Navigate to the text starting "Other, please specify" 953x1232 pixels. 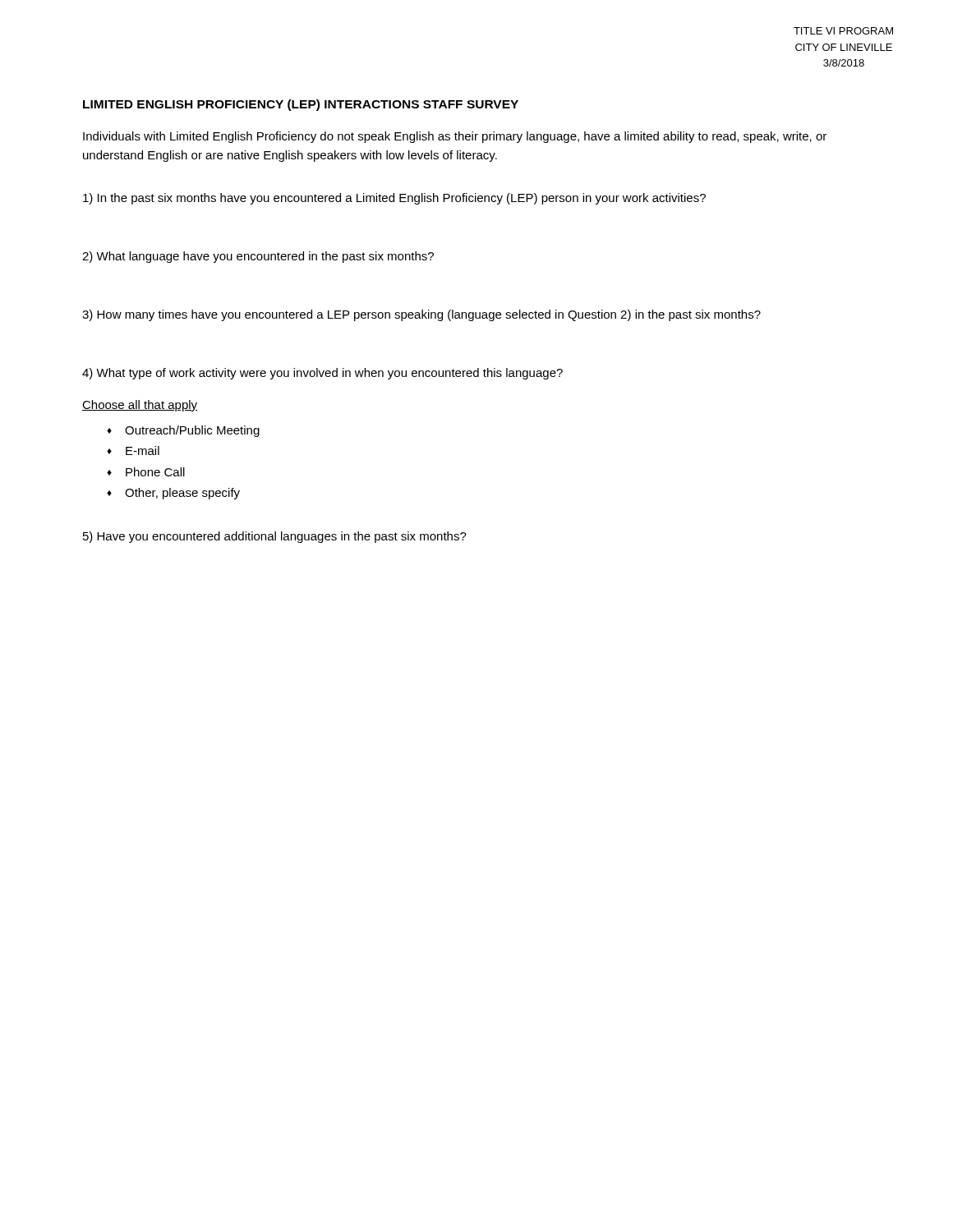tap(182, 492)
